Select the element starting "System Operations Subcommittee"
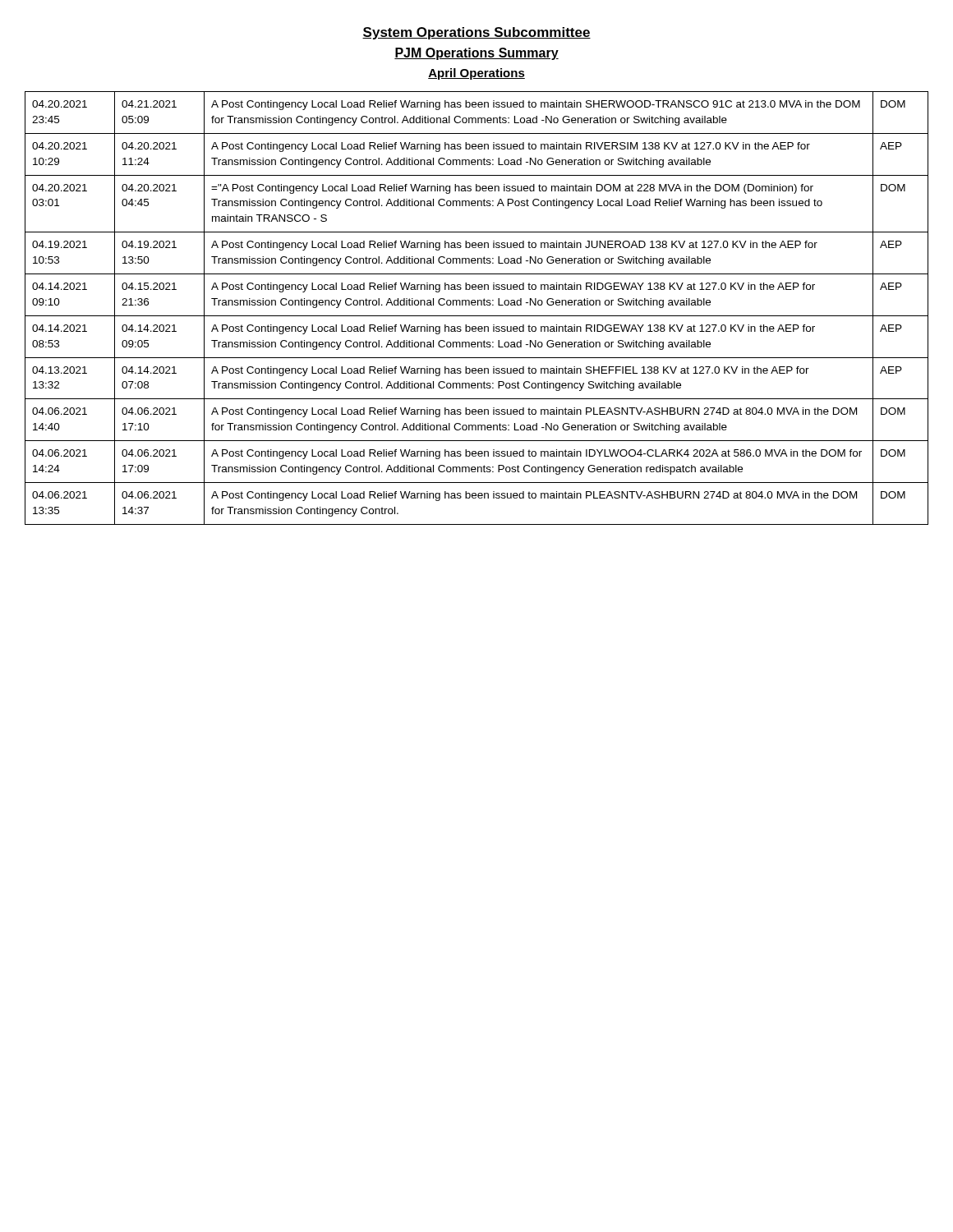 (x=476, y=32)
